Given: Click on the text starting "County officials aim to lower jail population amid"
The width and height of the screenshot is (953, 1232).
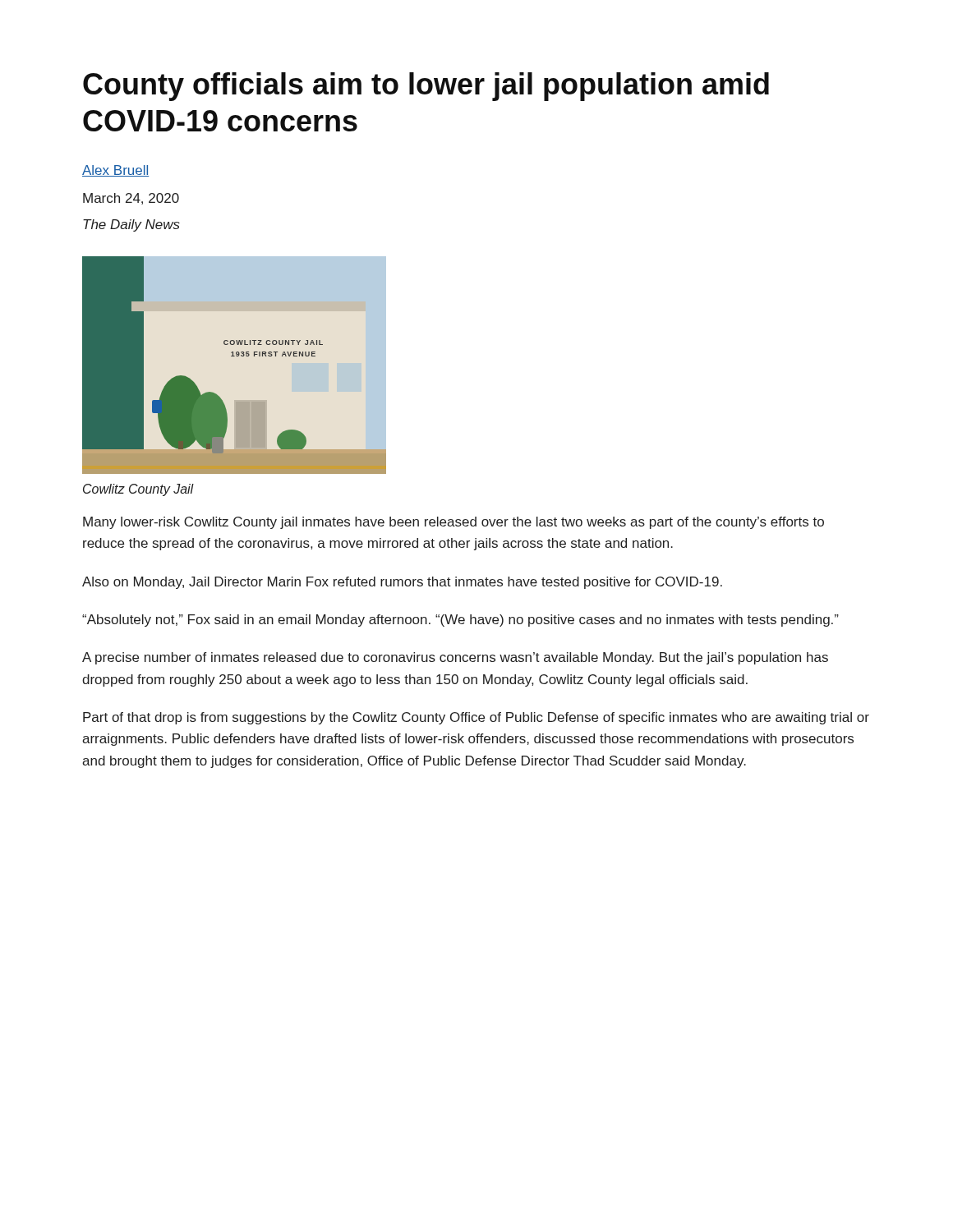Looking at the screenshot, I should (x=476, y=103).
